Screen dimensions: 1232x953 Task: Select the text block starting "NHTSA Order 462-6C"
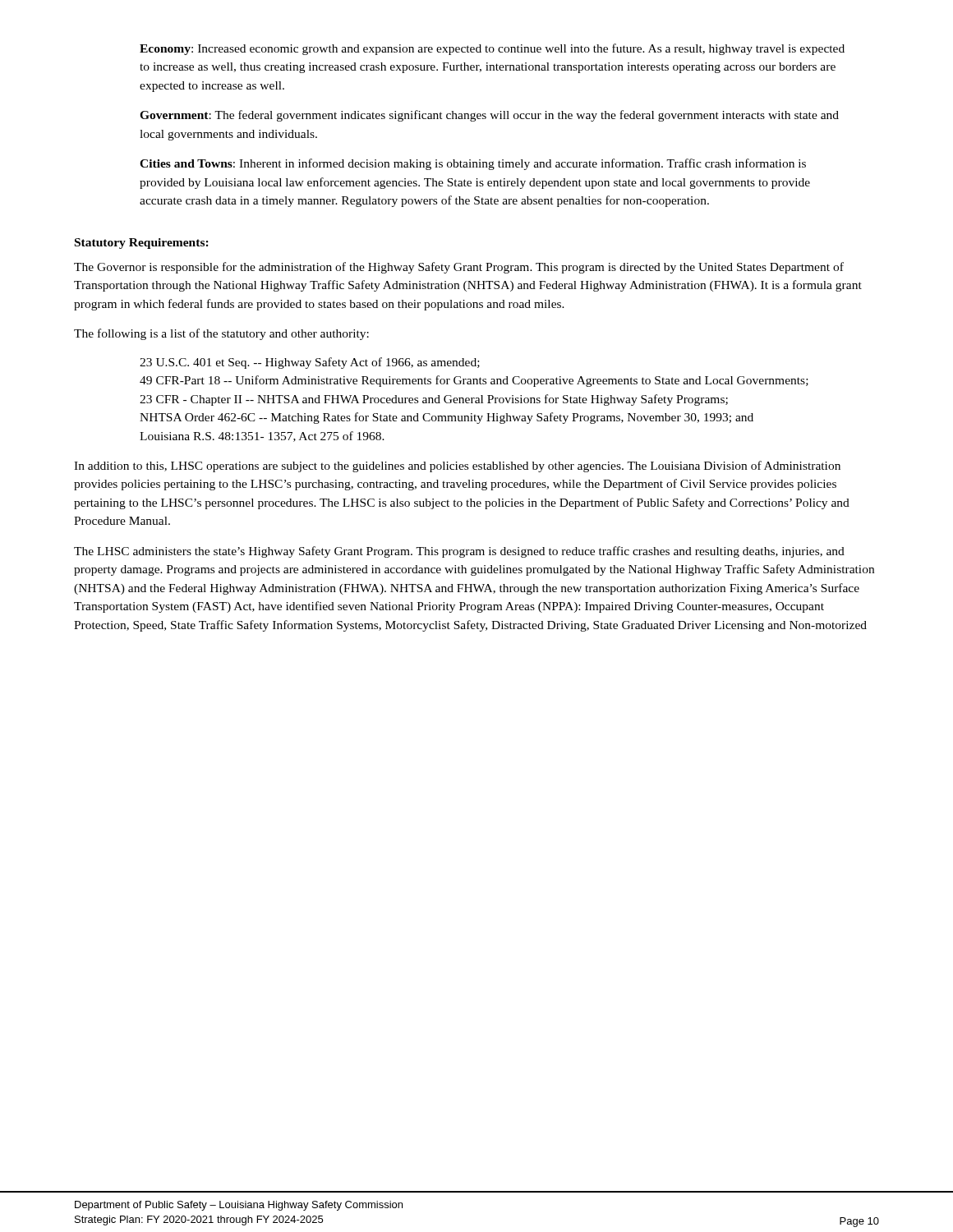click(x=493, y=417)
